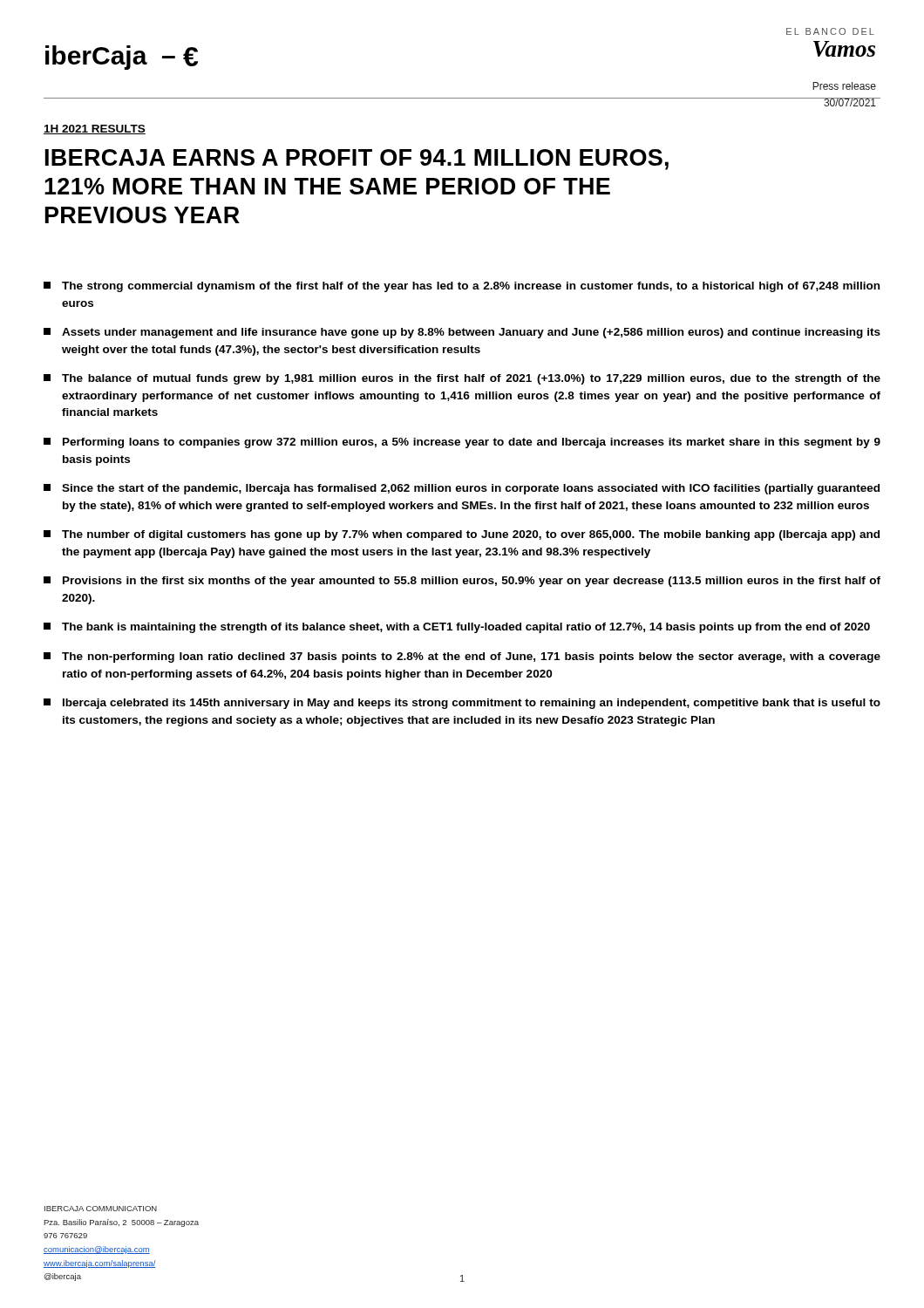
Task: Locate the block of text that opens with "Performing loans to companies grow"
Action: 462,450
